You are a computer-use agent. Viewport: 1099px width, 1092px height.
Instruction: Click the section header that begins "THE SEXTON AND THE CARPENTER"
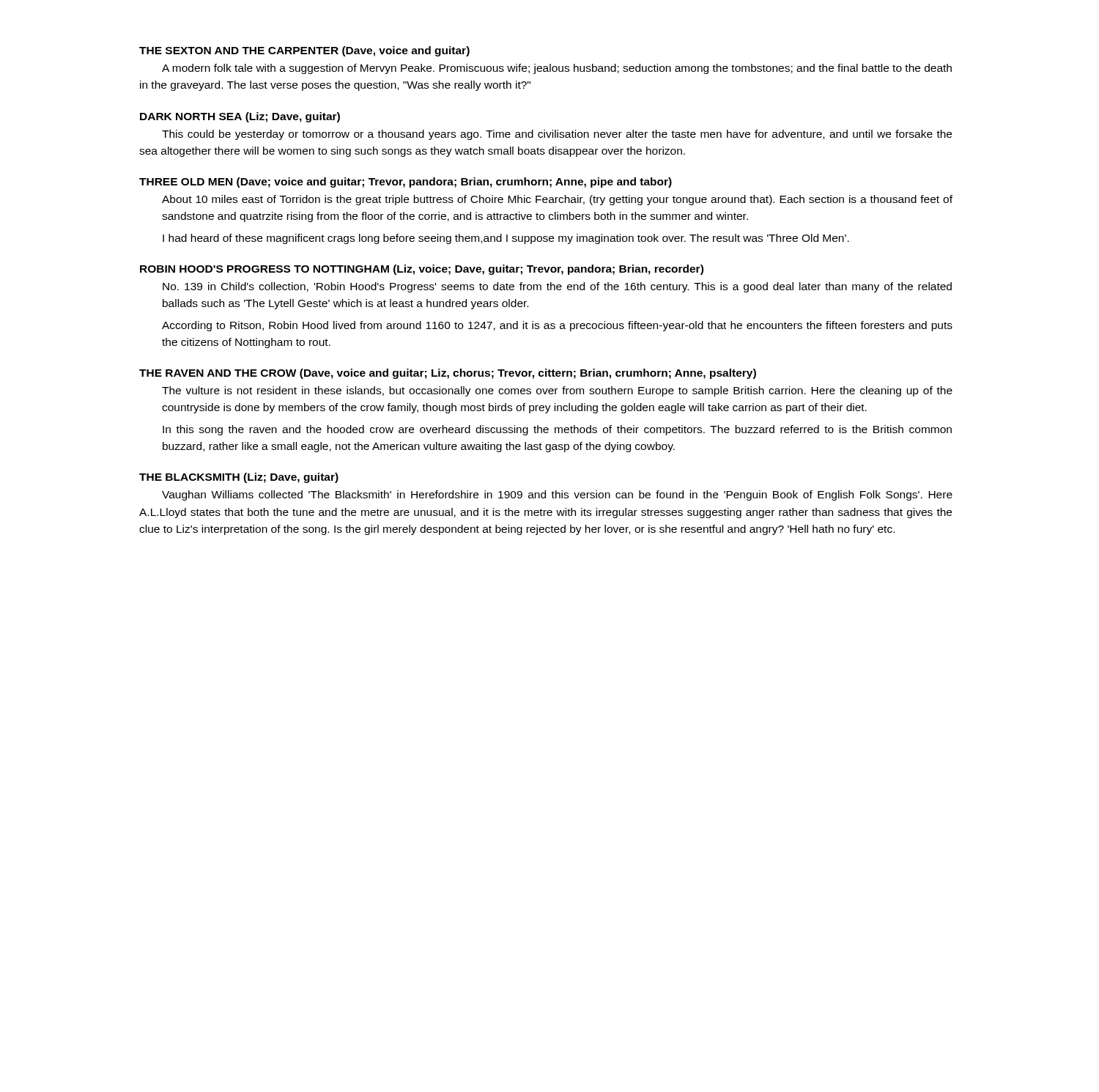click(x=305, y=50)
